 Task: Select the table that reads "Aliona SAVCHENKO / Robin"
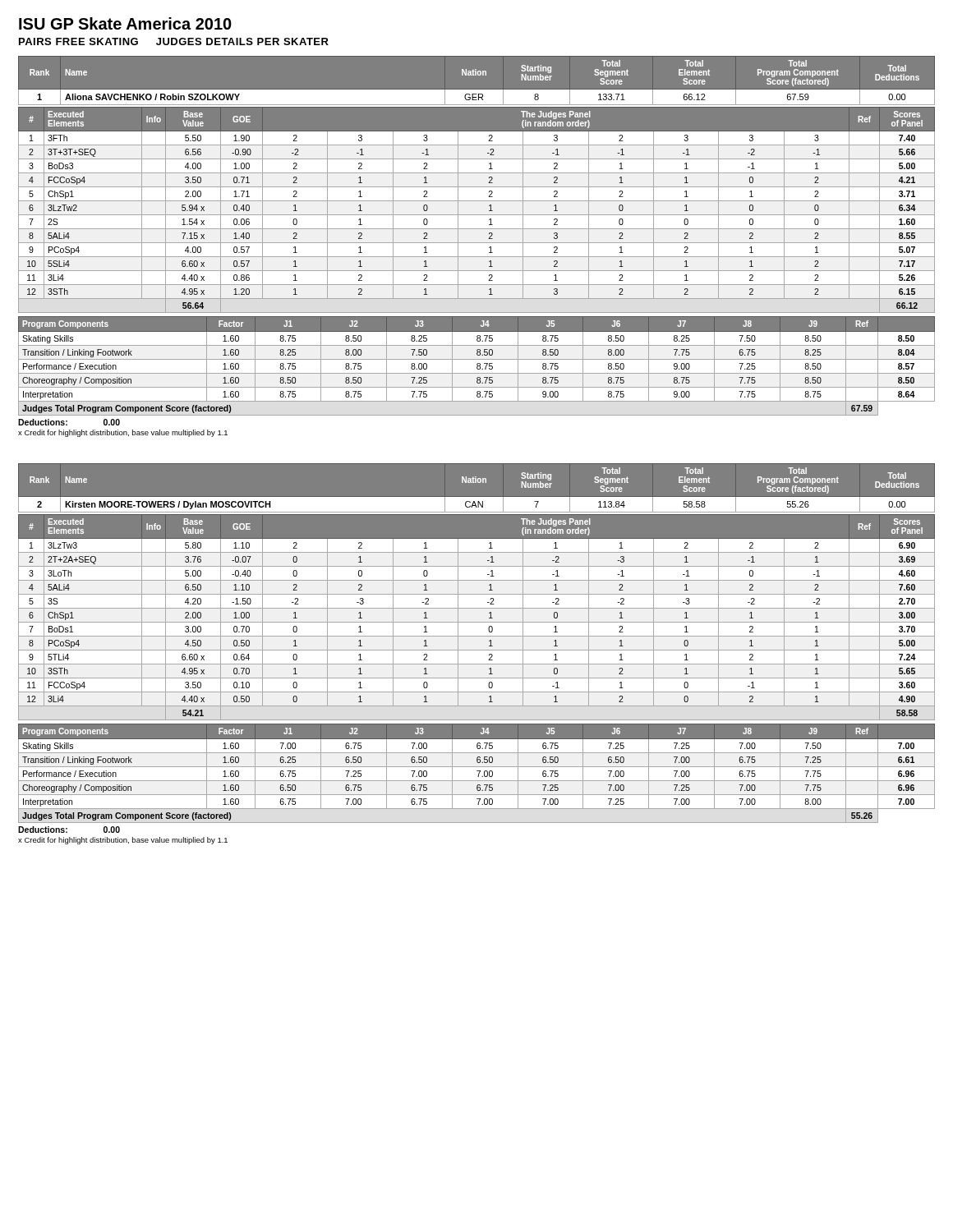tap(476, 80)
